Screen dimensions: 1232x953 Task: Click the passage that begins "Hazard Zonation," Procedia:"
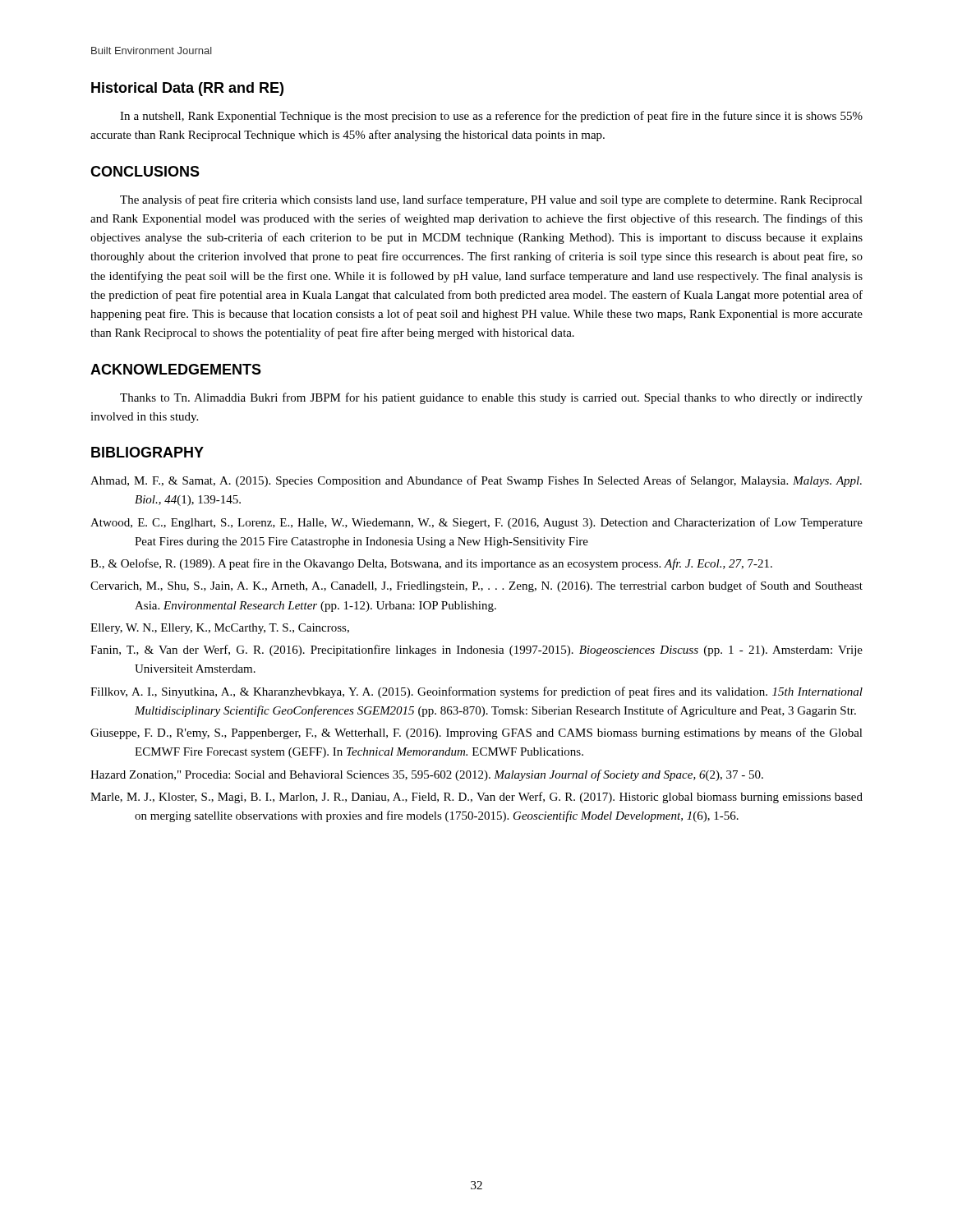[427, 774]
